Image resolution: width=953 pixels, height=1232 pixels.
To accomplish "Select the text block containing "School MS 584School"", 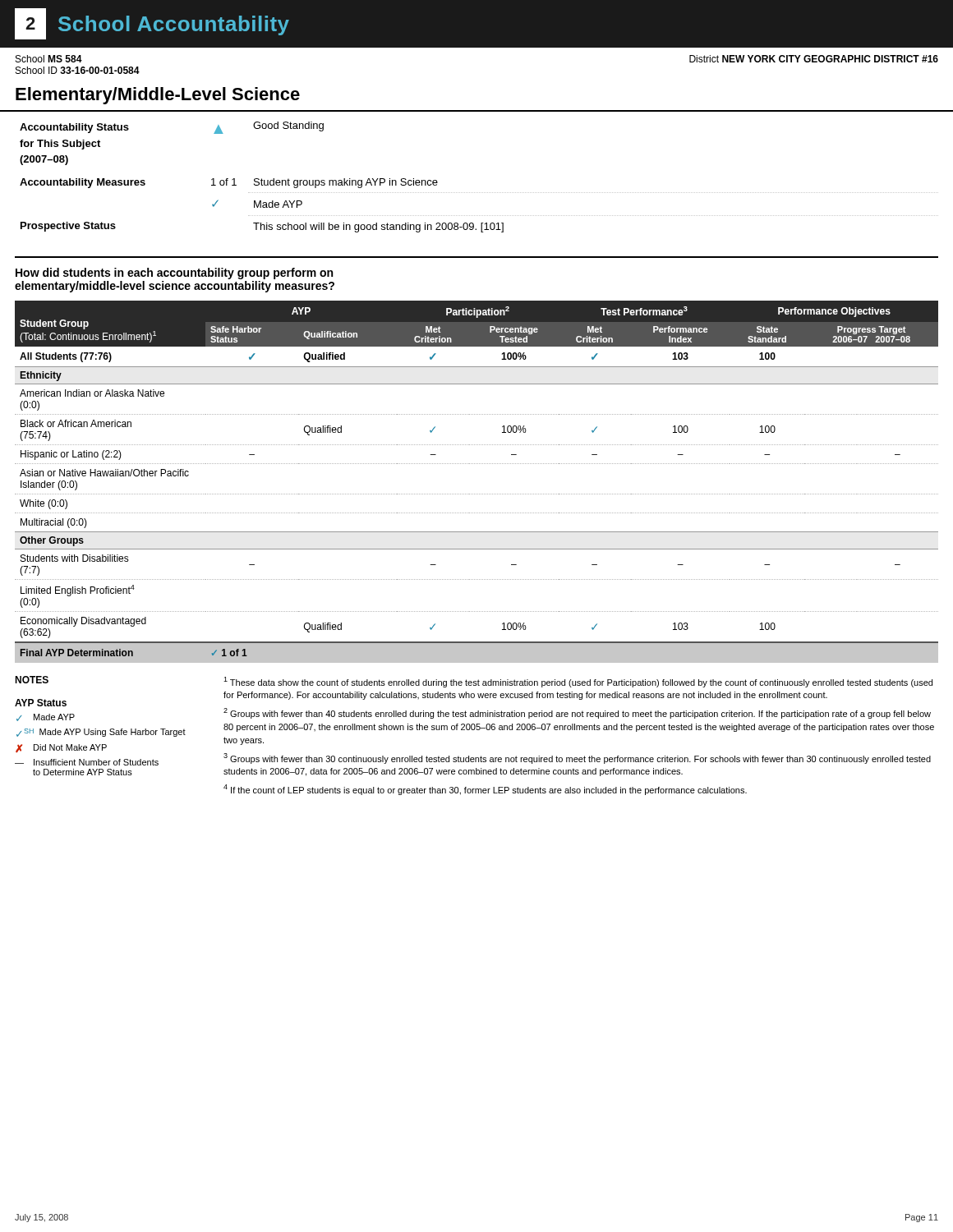I will tap(51, 59).
